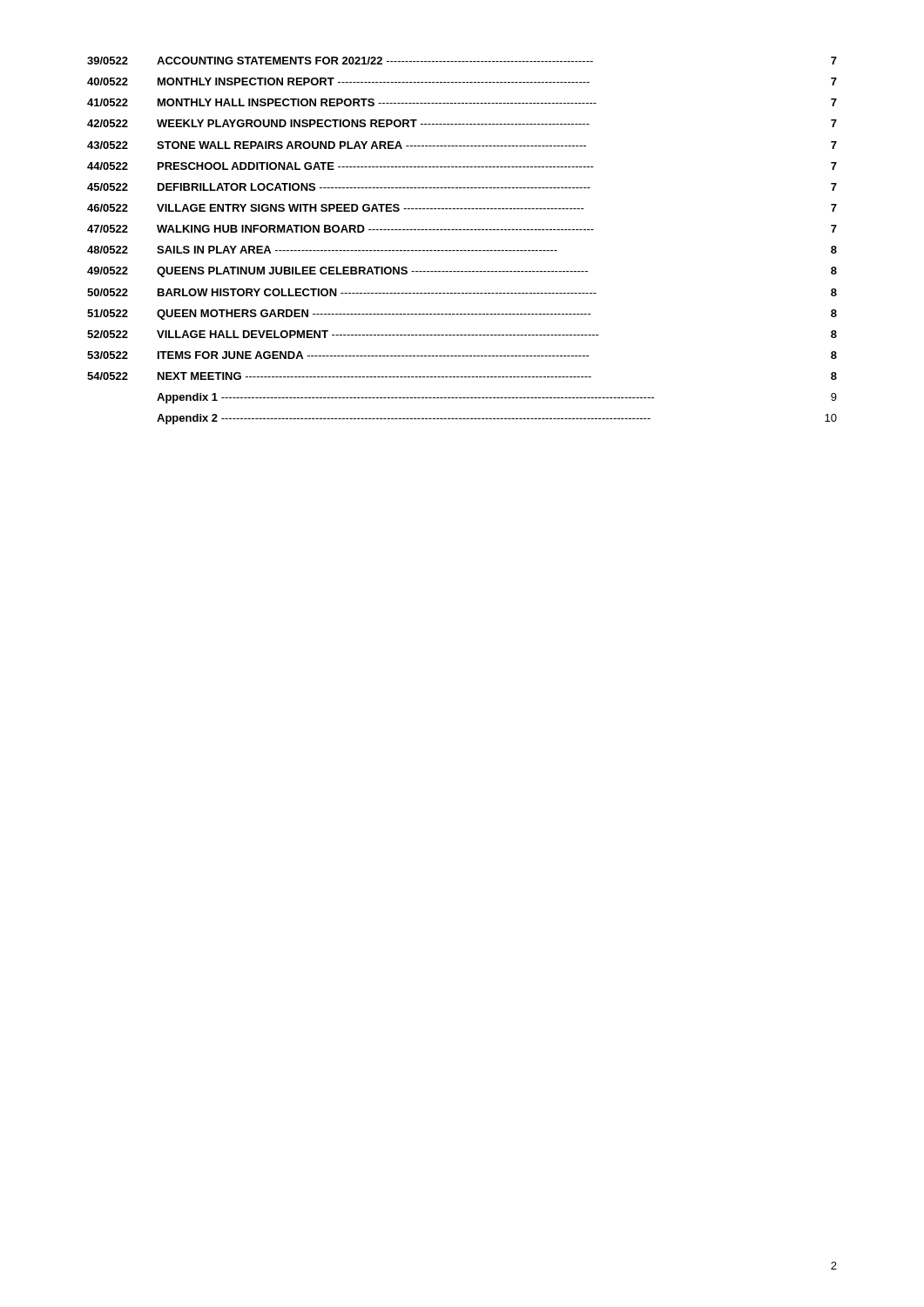
Task: Locate the list item containing "46/0522 VILLAGE ENTRY SIGNS"
Action: tap(462, 208)
